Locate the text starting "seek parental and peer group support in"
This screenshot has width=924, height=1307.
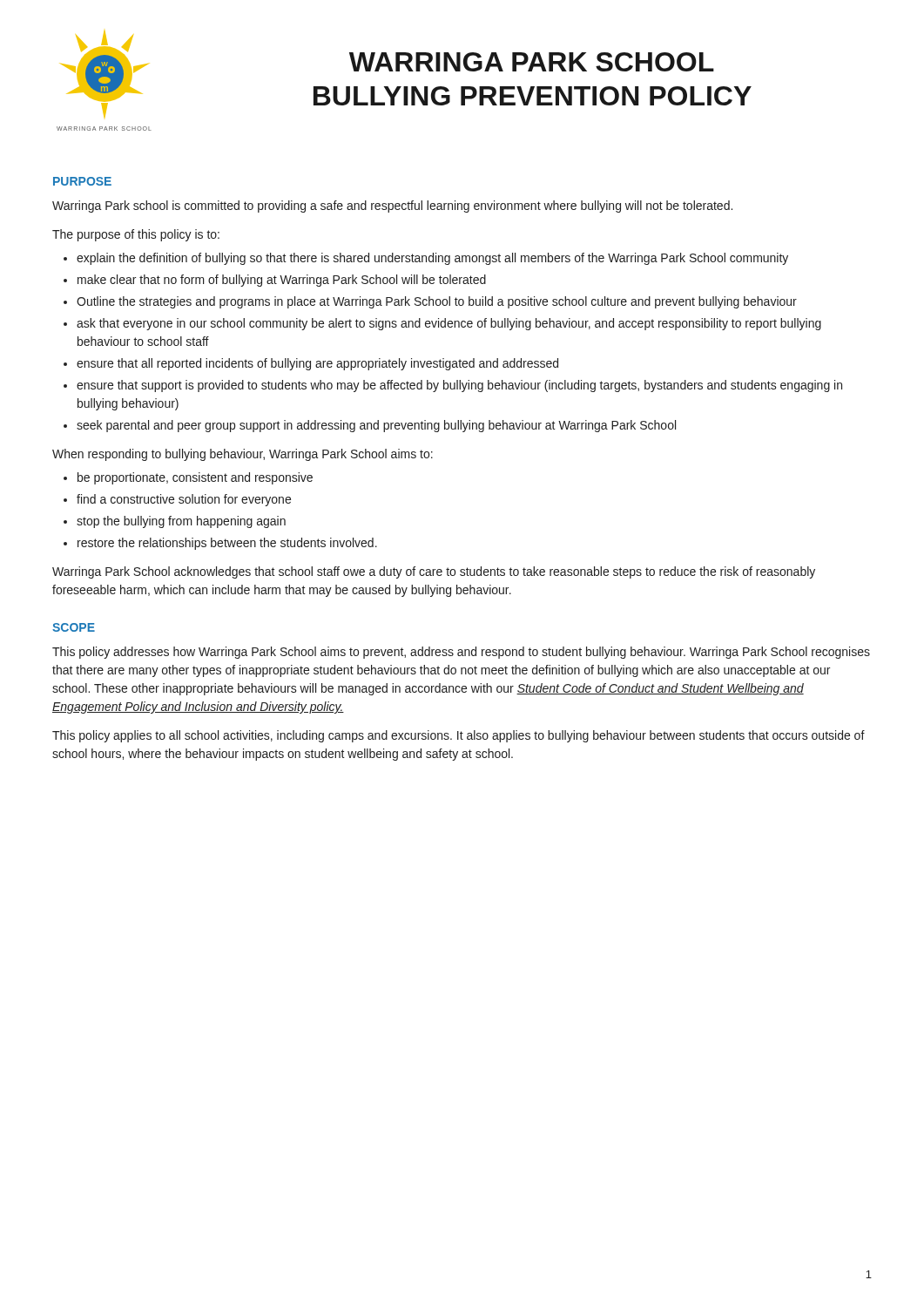[377, 425]
